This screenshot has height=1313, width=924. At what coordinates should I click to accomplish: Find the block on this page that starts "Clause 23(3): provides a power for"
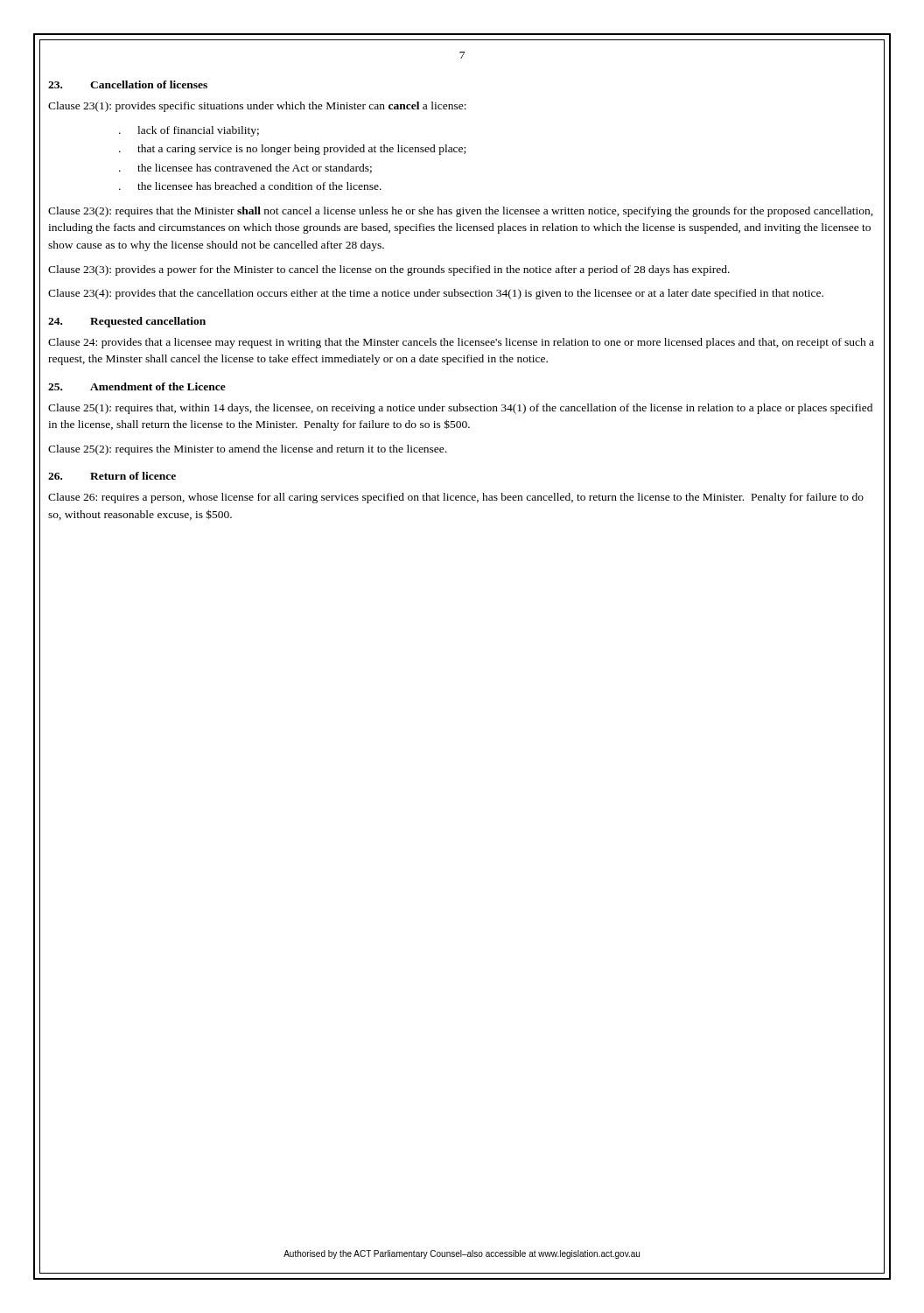[389, 269]
